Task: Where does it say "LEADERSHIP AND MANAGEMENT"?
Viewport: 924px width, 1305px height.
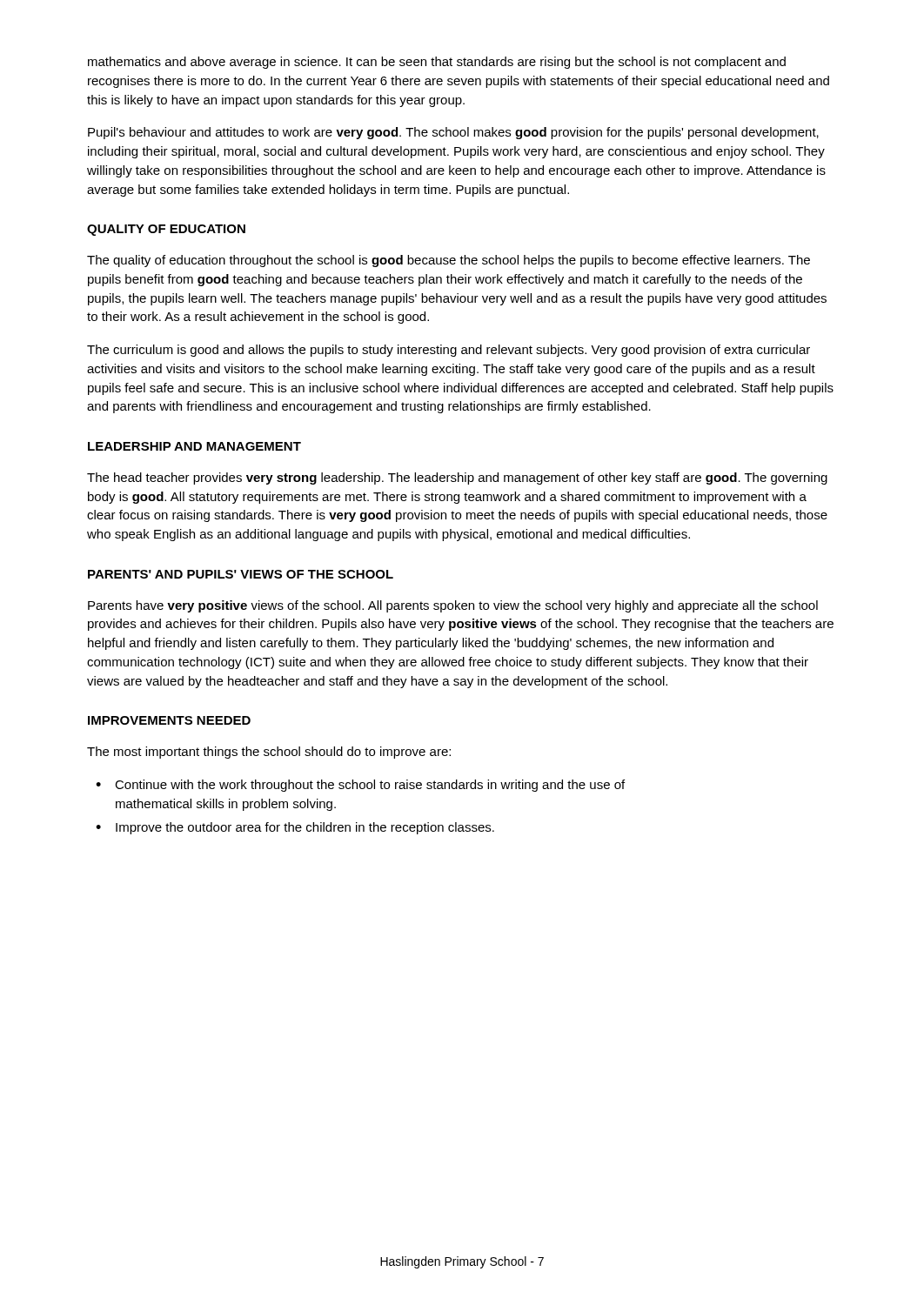Action: 194,446
